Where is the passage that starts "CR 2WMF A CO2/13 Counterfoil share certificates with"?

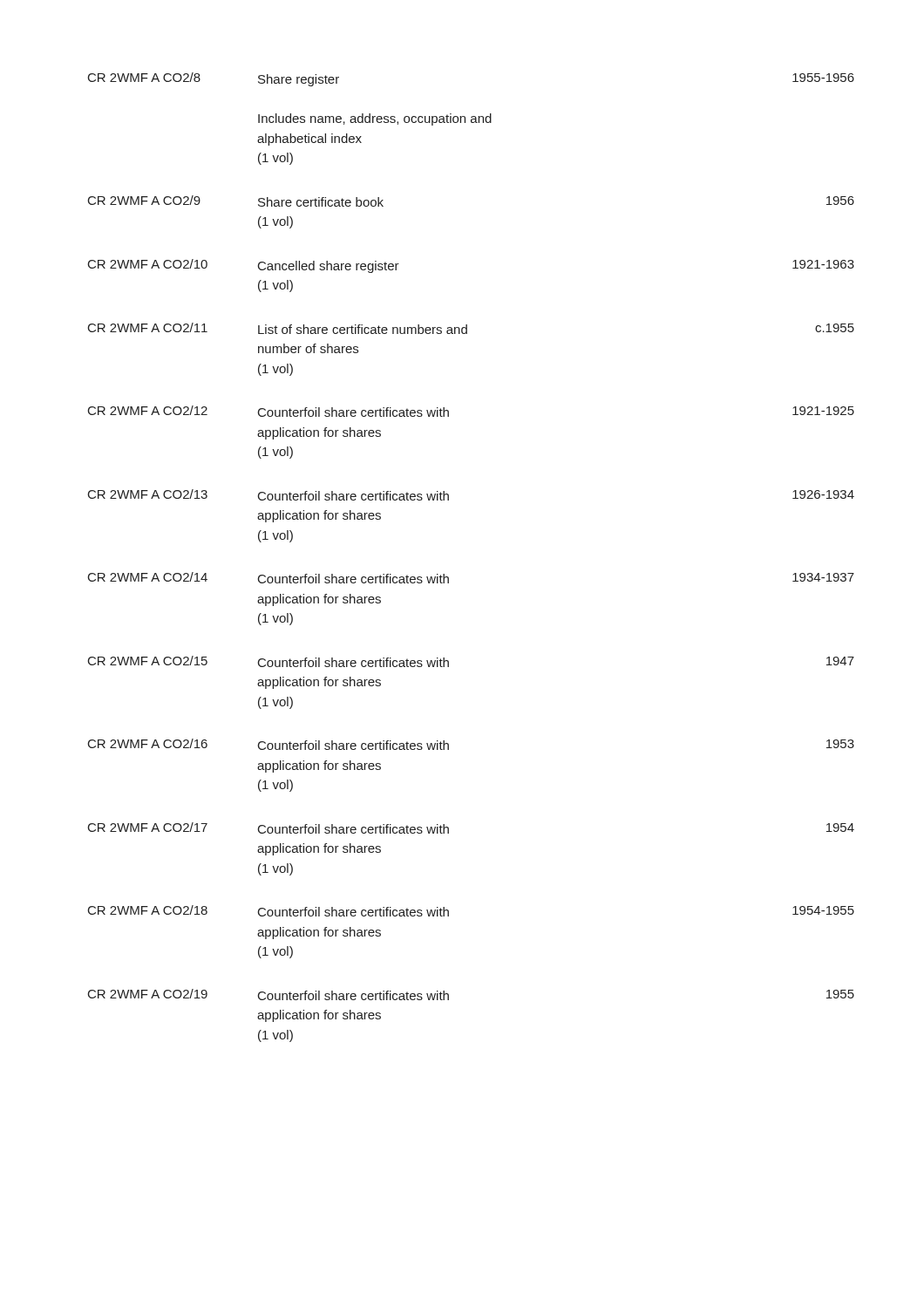(x=144, y=495)
